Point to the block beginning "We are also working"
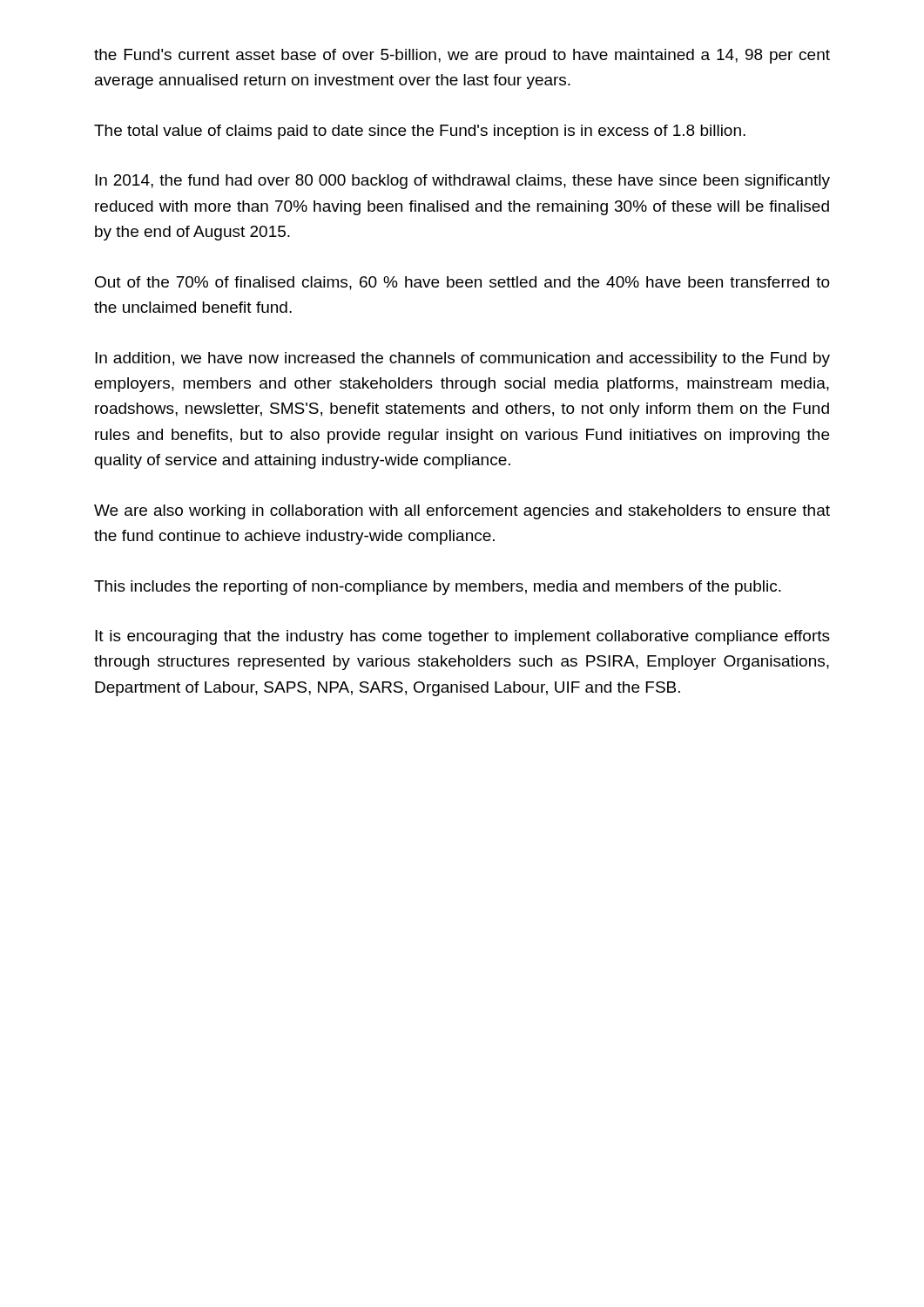This screenshot has width=924, height=1307. click(x=462, y=523)
